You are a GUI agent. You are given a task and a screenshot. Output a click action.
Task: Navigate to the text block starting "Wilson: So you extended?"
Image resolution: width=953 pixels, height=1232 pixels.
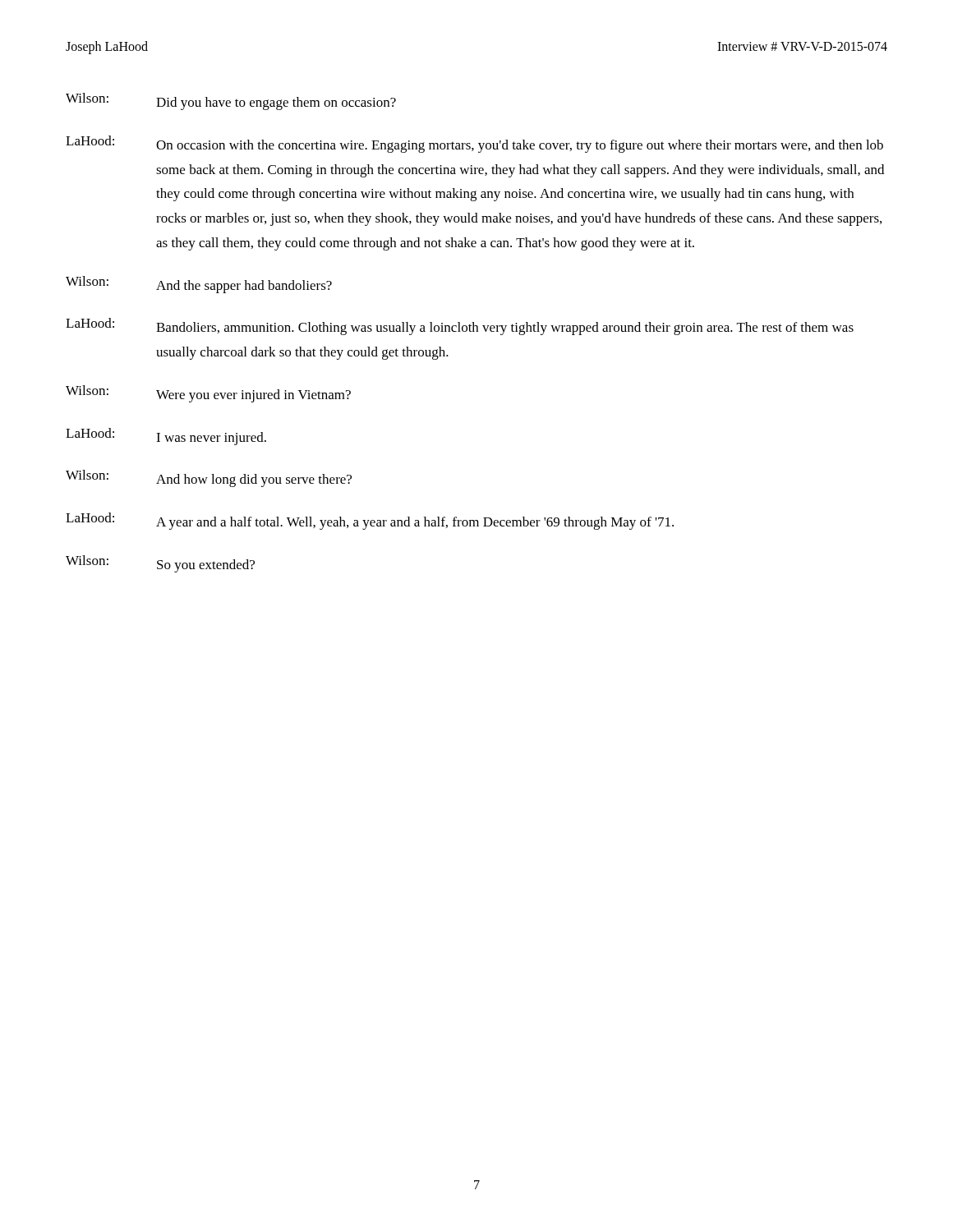pos(160,564)
